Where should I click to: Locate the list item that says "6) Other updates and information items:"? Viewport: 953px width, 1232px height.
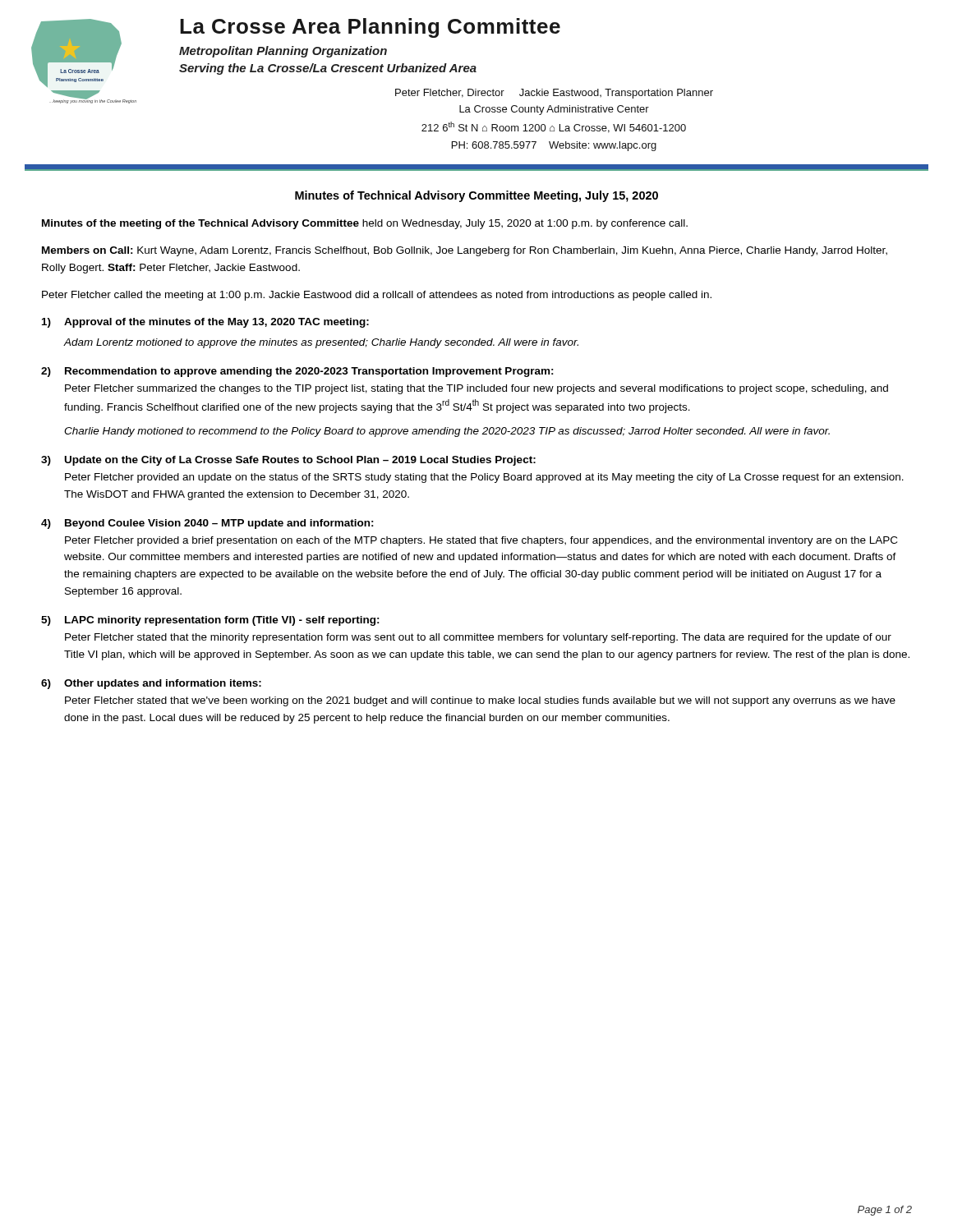point(476,701)
